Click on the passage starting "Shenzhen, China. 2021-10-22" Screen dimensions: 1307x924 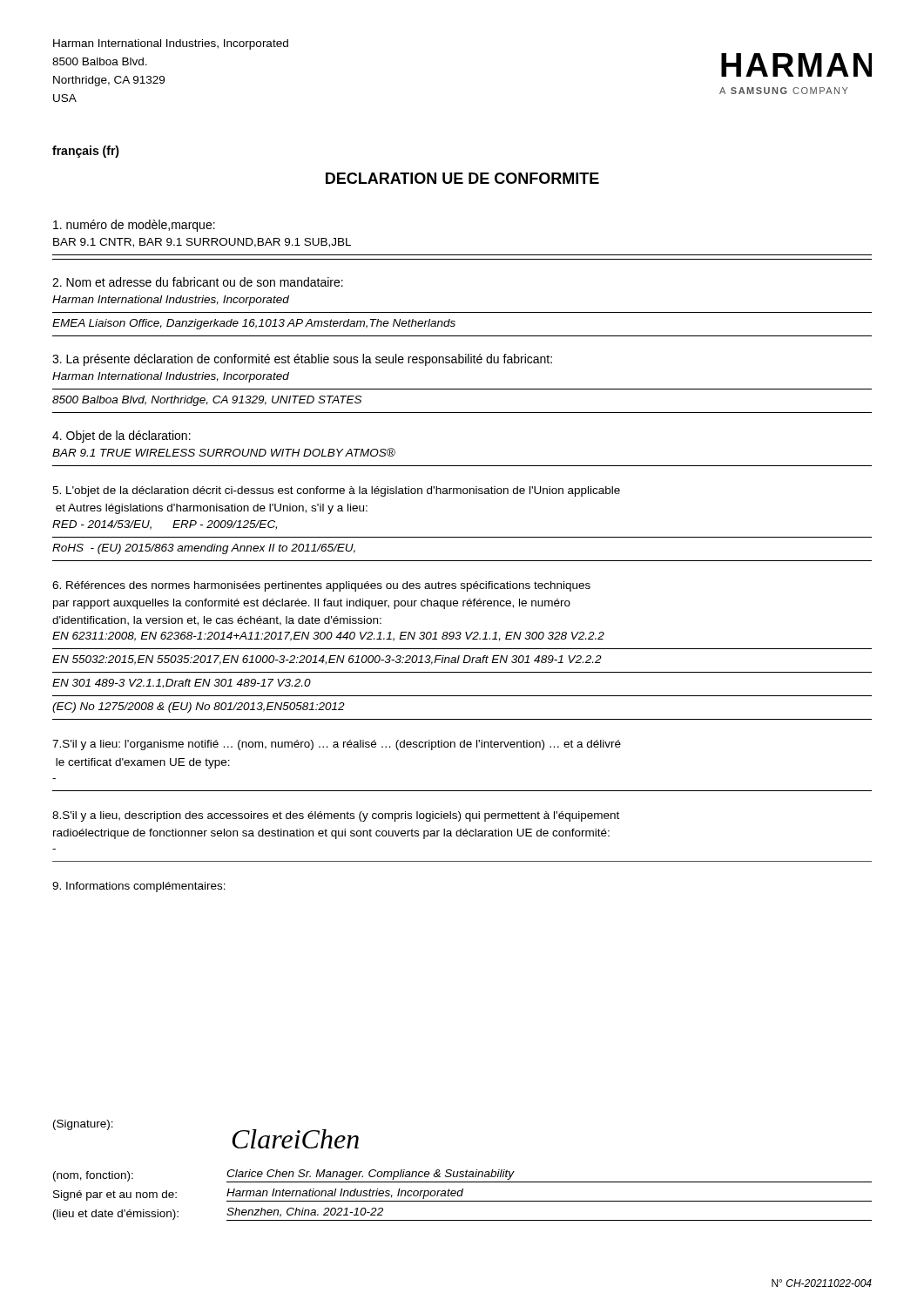pyautogui.click(x=305, y=1212)
